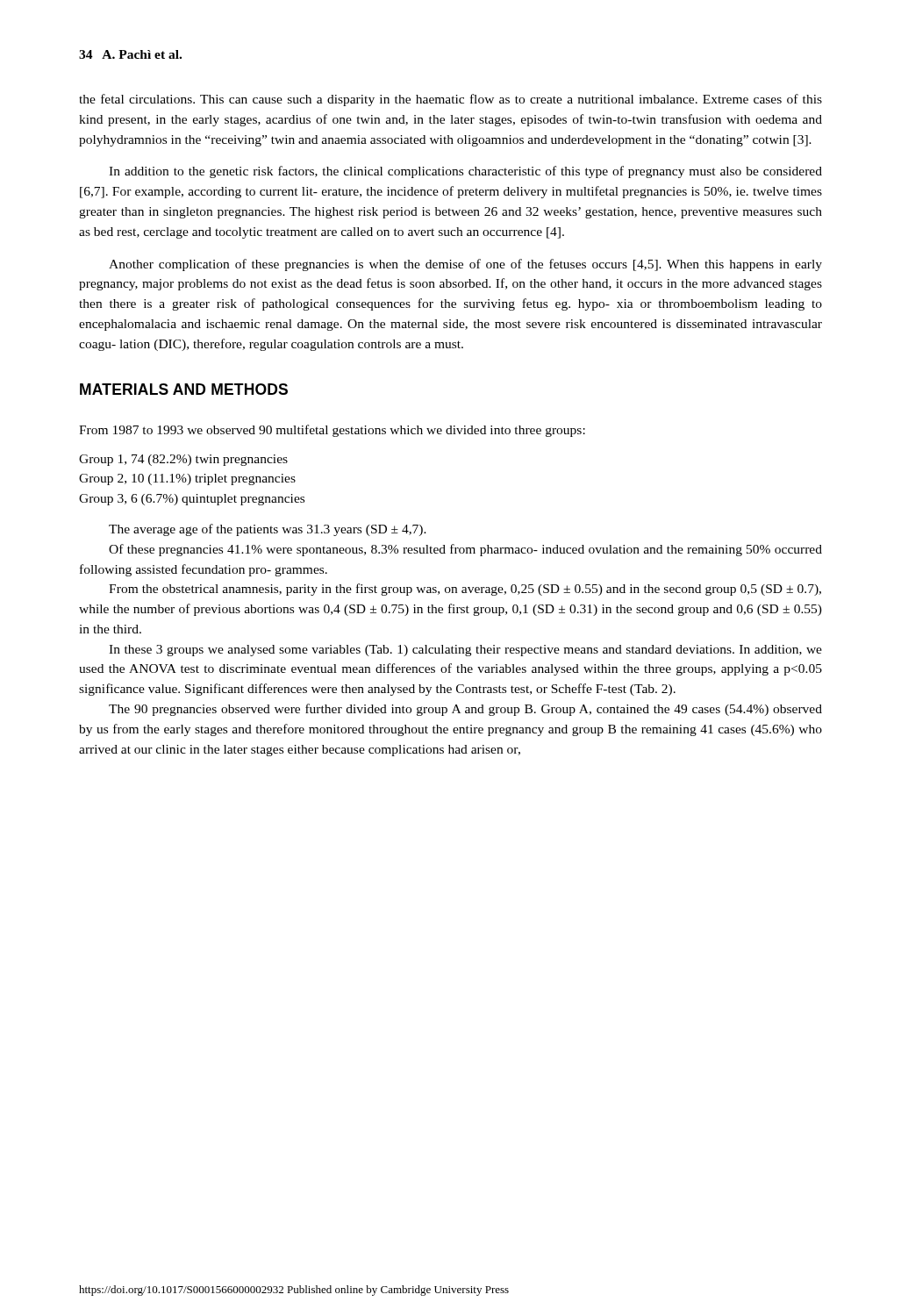This screenshot has width=901, height=1316.
Task: Point to "MATERIALS AND METHODS"
Action: (184, 389)
